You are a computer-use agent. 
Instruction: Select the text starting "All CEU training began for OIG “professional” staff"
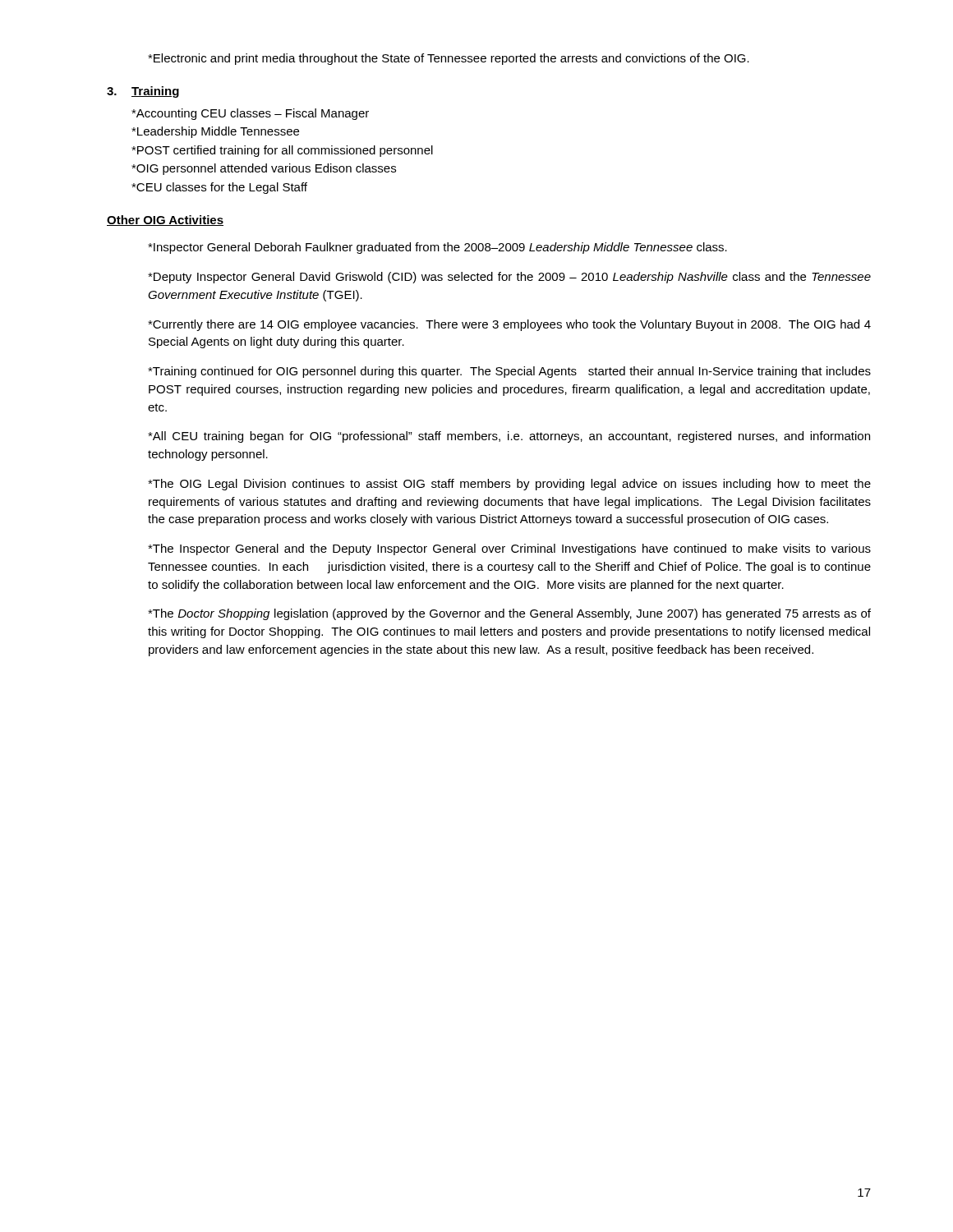(509, 445)
